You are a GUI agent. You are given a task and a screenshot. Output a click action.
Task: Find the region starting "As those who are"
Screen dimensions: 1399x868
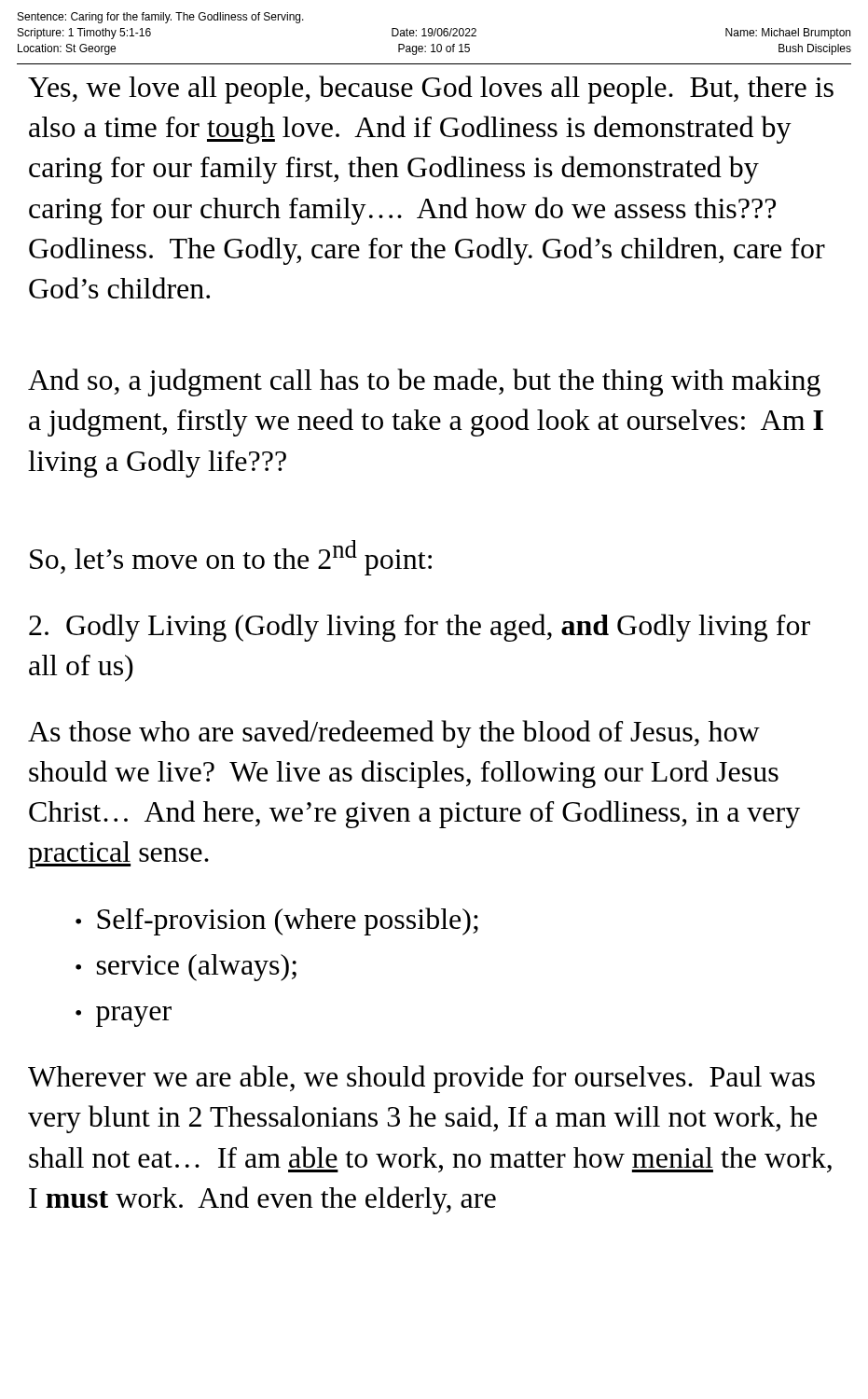[414, 792]
